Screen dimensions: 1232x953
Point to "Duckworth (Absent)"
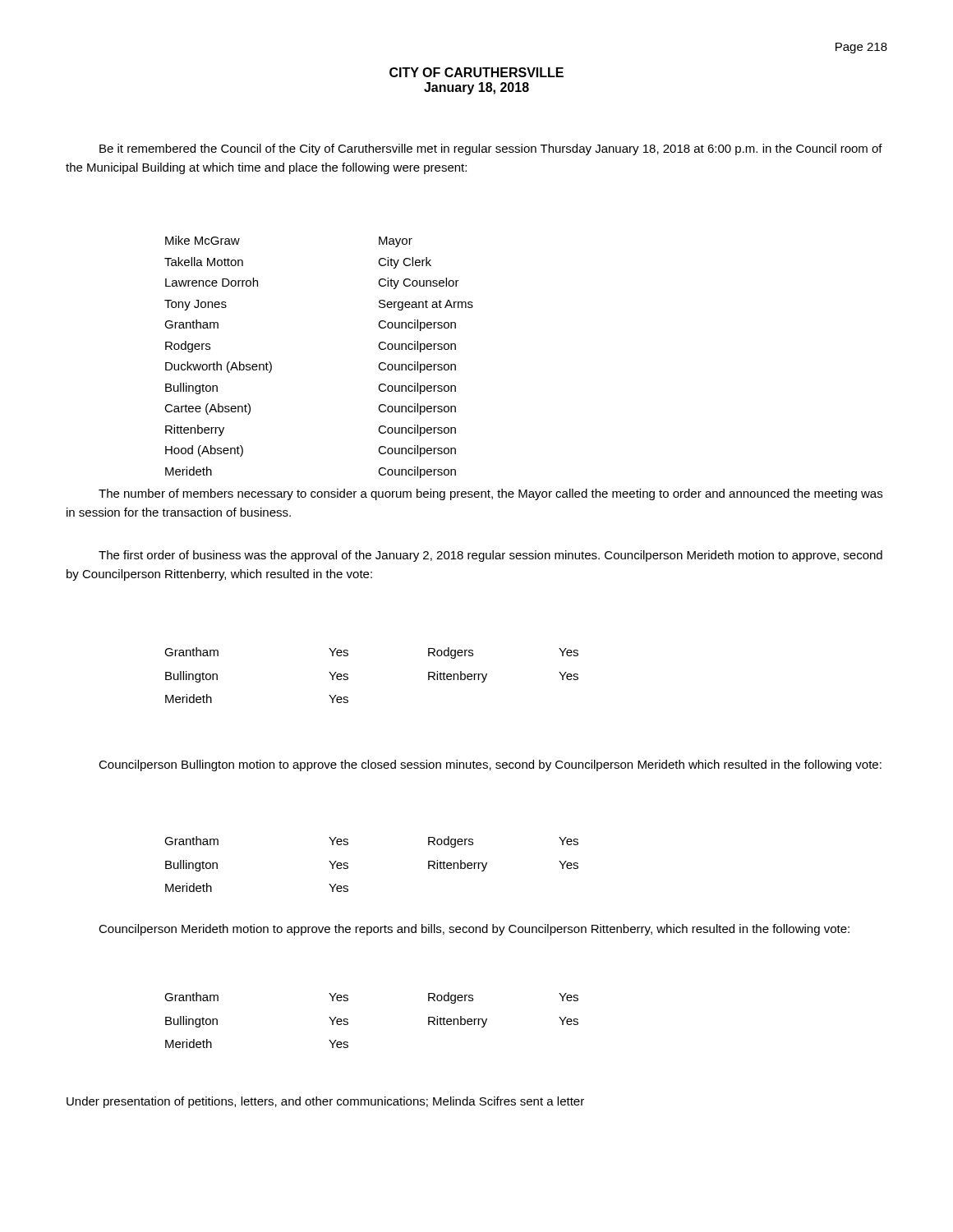point(218,366)
